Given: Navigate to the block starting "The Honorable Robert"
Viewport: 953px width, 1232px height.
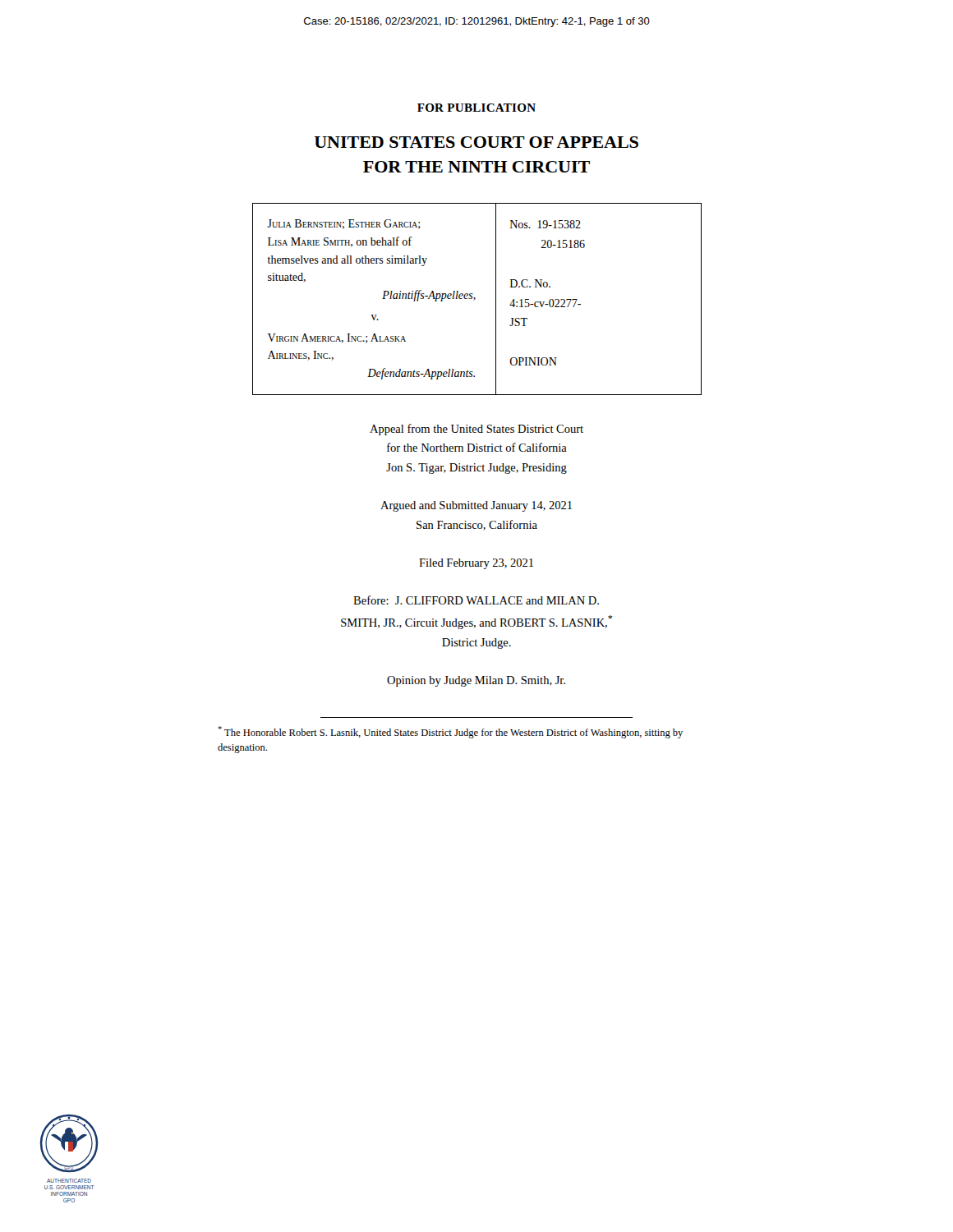Looking at the screenshot, I should click(x=450, y=739).
